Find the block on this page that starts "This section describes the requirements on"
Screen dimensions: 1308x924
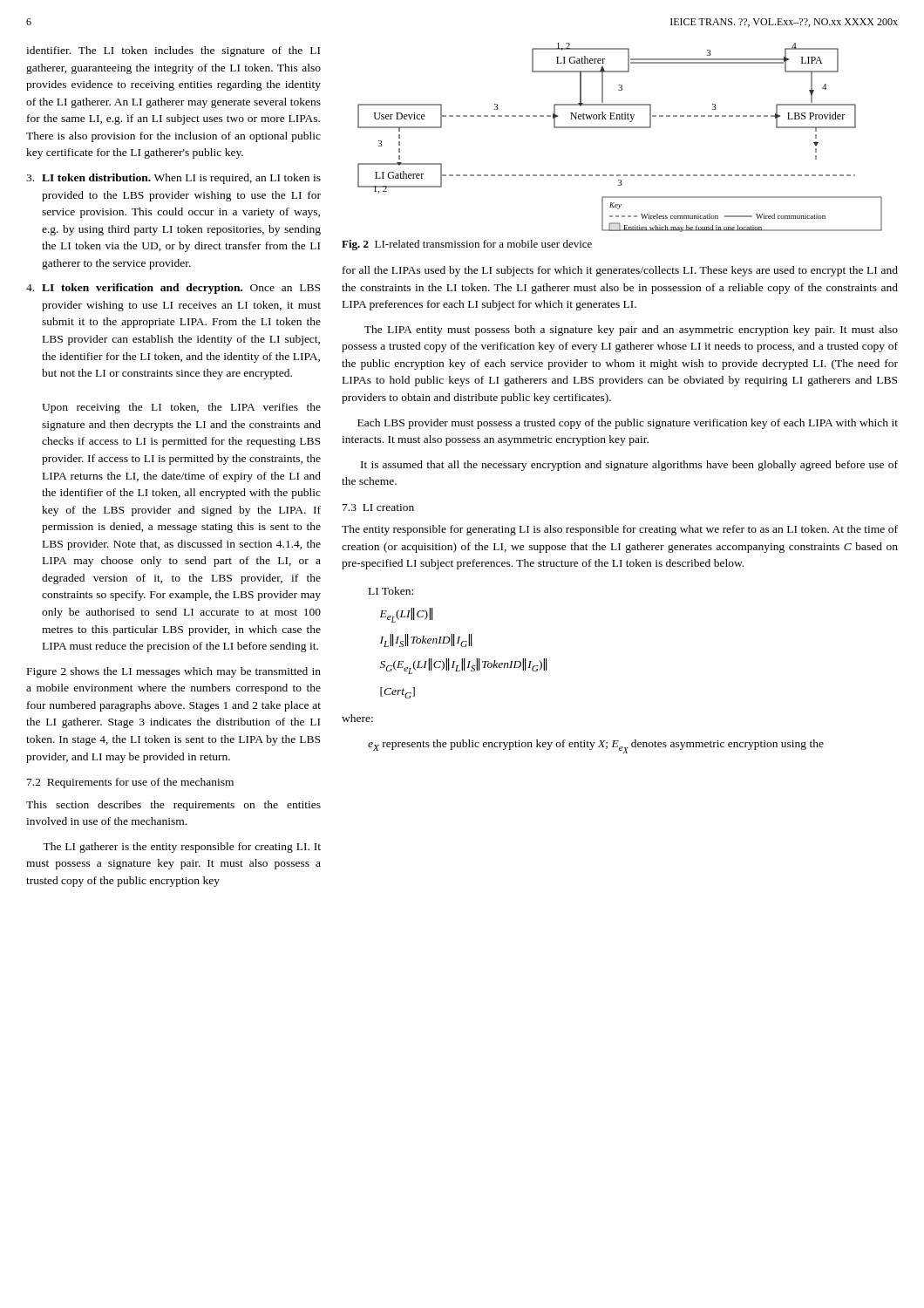(173, 813)
